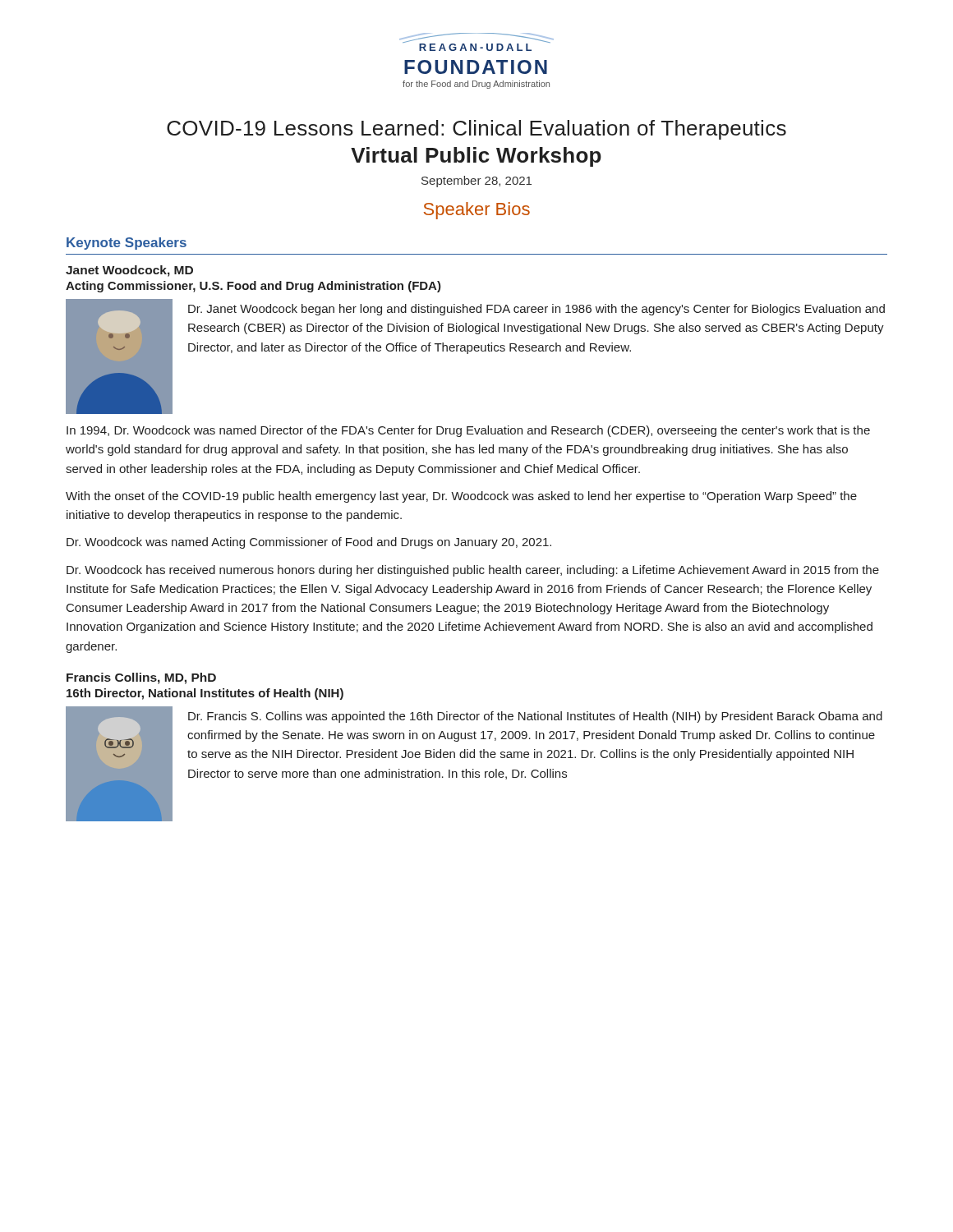Locate the text block starting "Dr. Francis S. Collins was appointed"
953x1232 pixels.
pos(535,744)
